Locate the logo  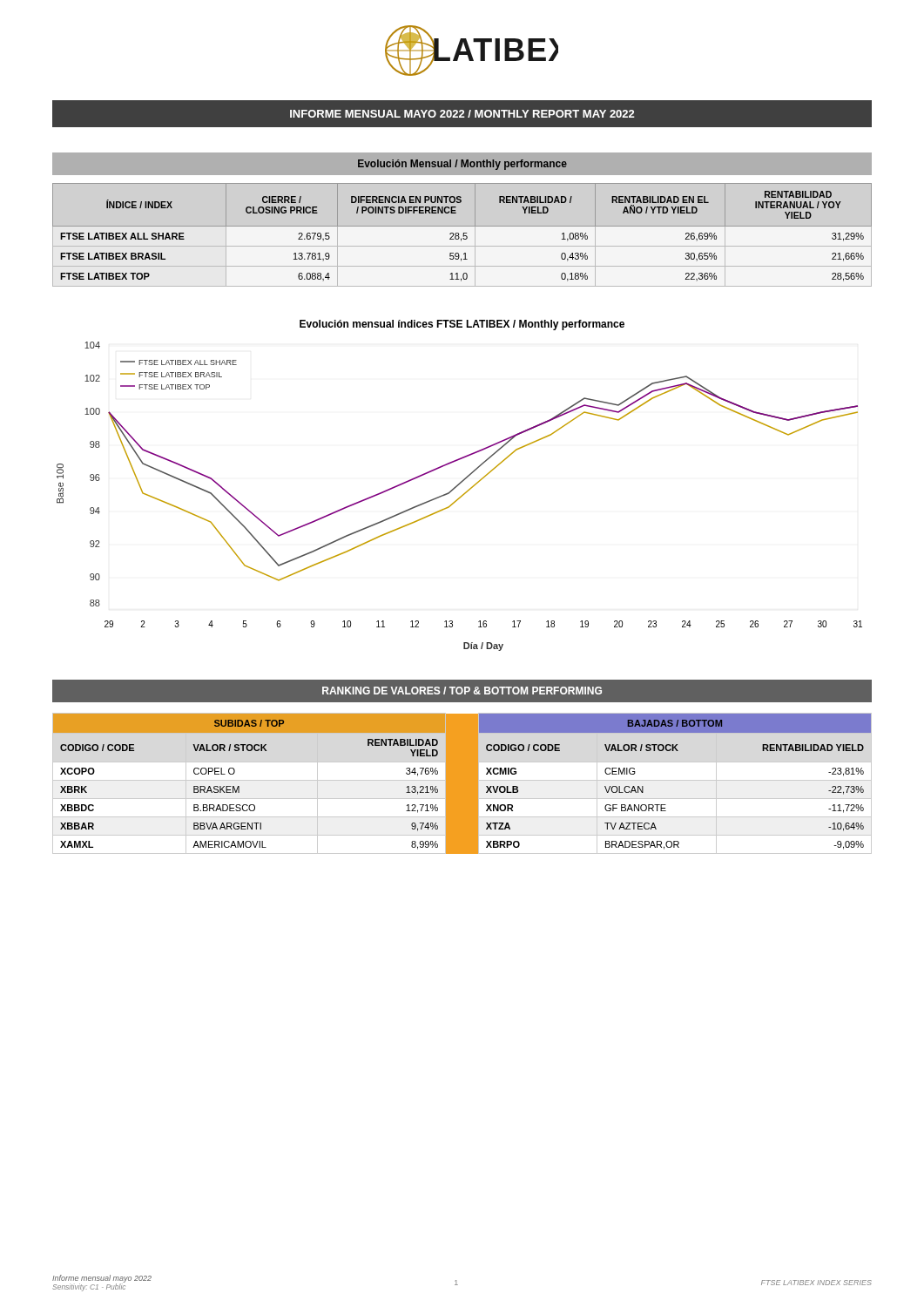coord(462,51)
